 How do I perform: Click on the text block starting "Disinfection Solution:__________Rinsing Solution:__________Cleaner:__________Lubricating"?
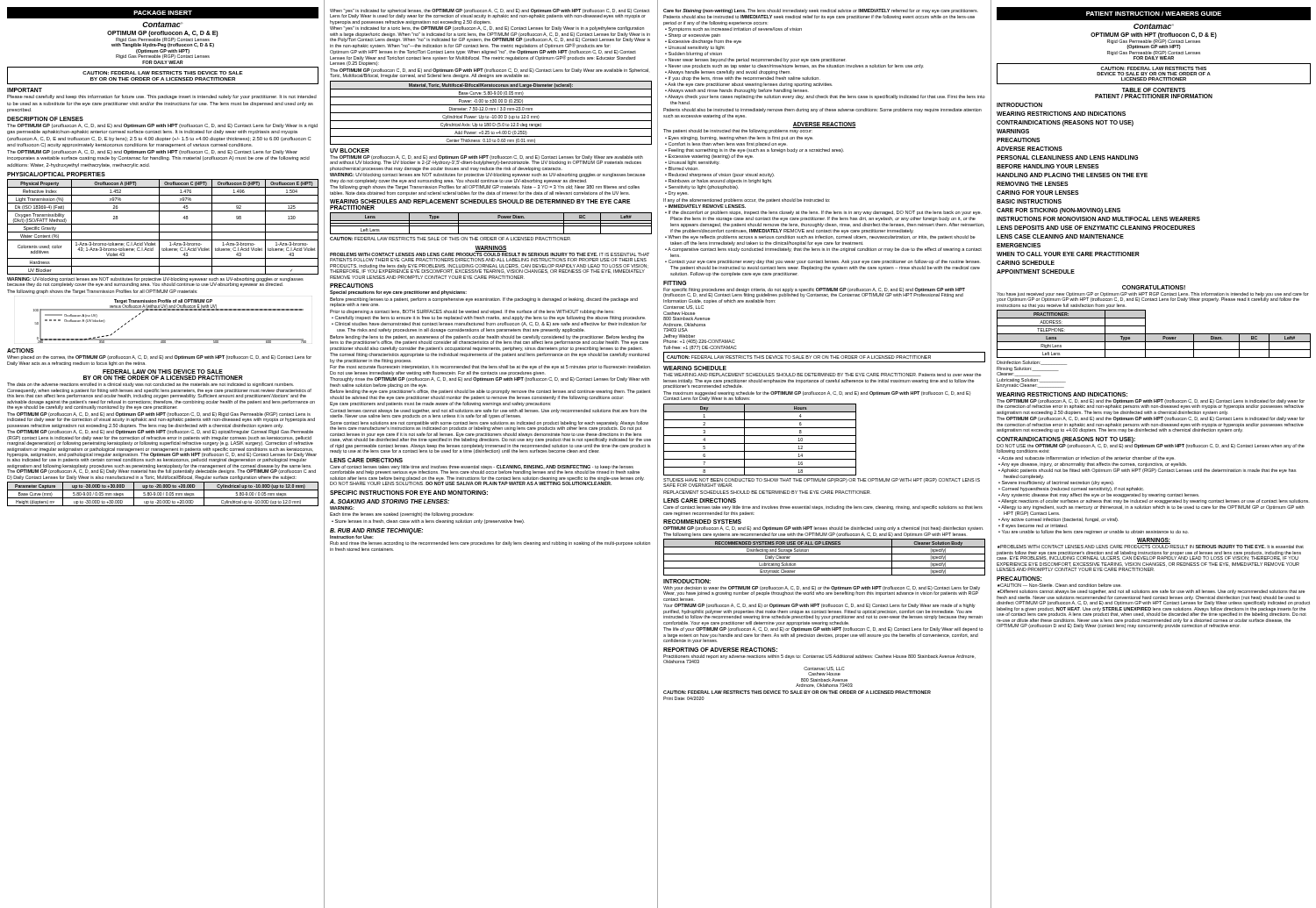click(1032, 363)
